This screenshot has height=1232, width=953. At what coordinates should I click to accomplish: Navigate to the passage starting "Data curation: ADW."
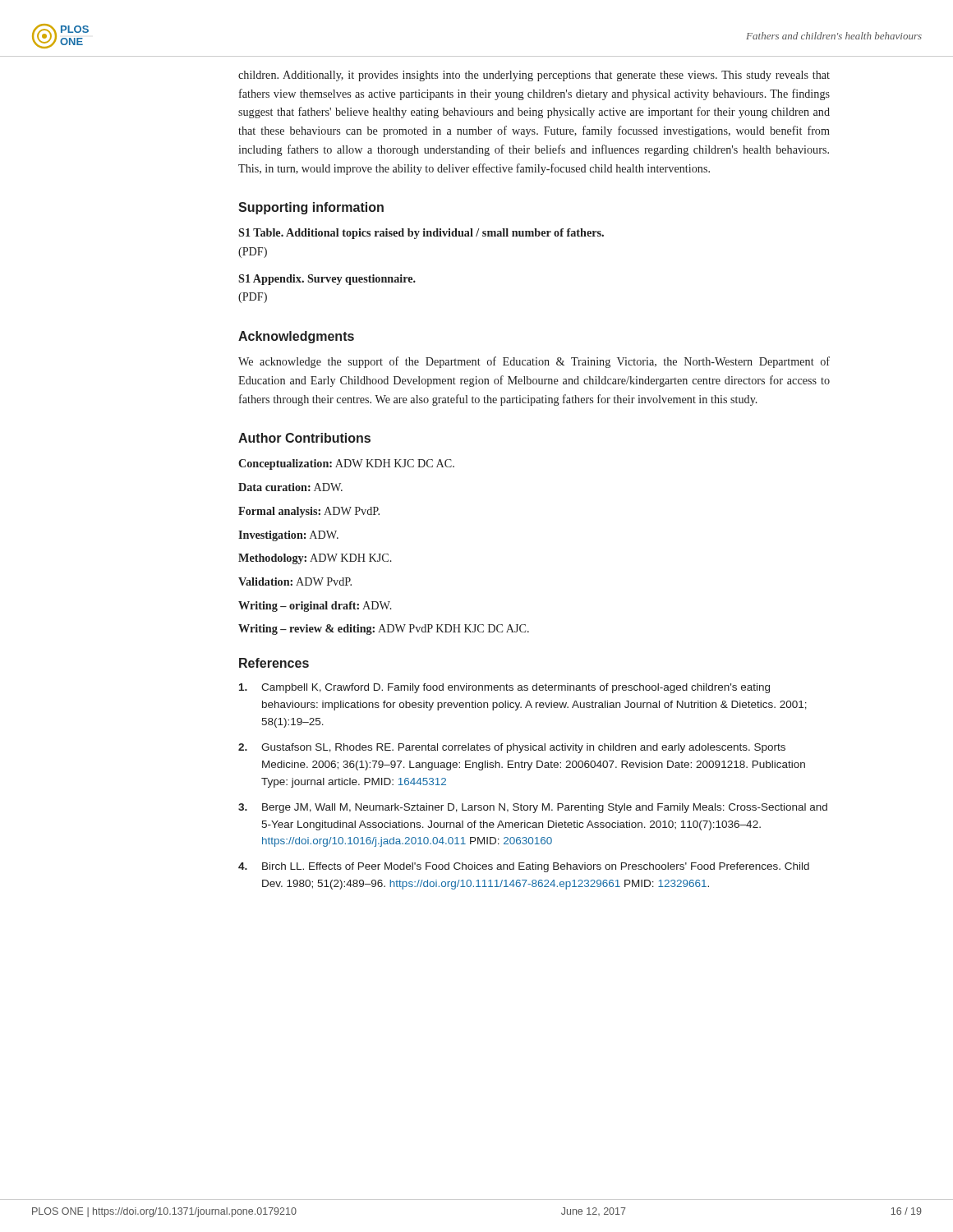coord(291,487)
